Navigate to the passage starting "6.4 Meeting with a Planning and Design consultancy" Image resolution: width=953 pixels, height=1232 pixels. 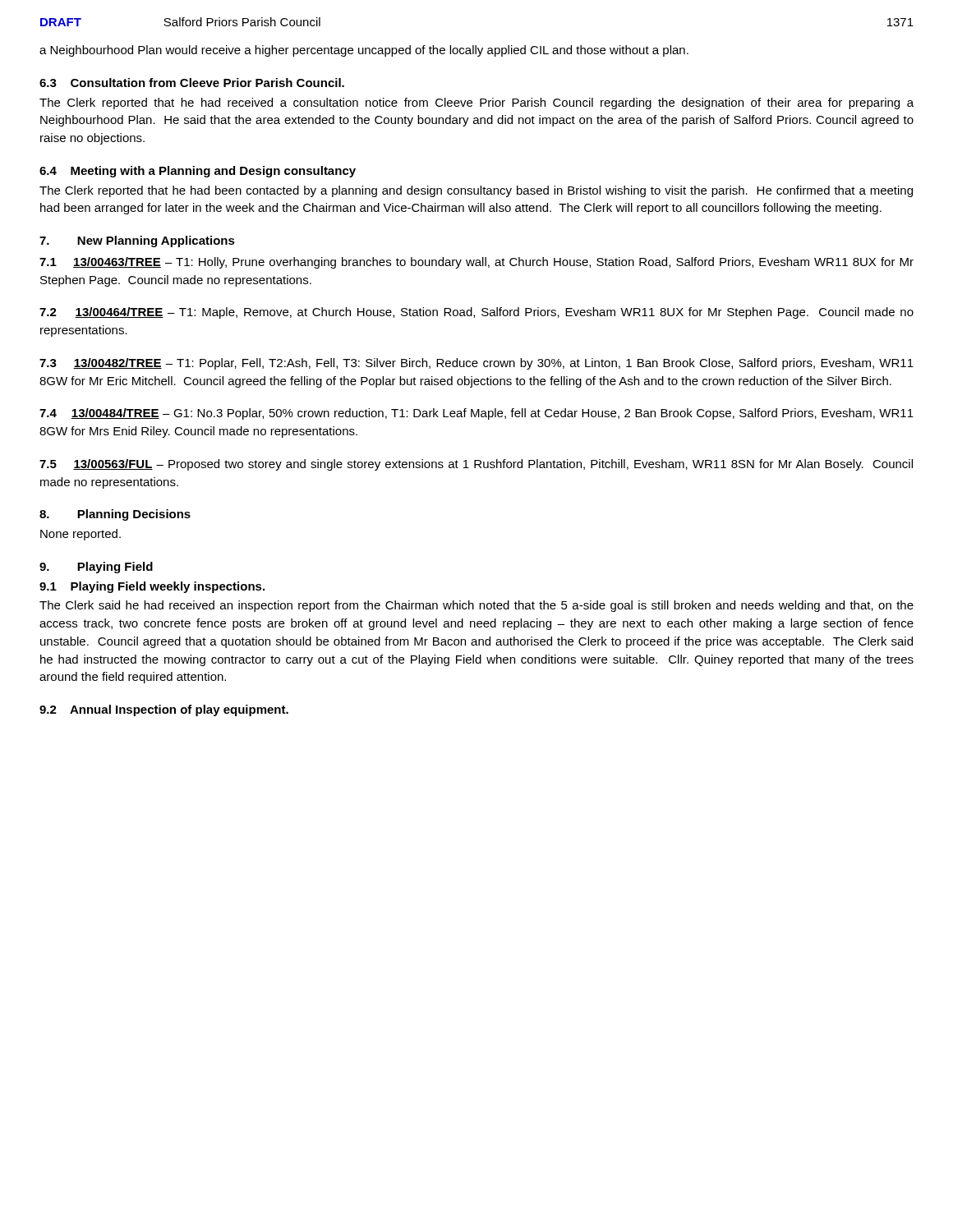coord(198,172)
